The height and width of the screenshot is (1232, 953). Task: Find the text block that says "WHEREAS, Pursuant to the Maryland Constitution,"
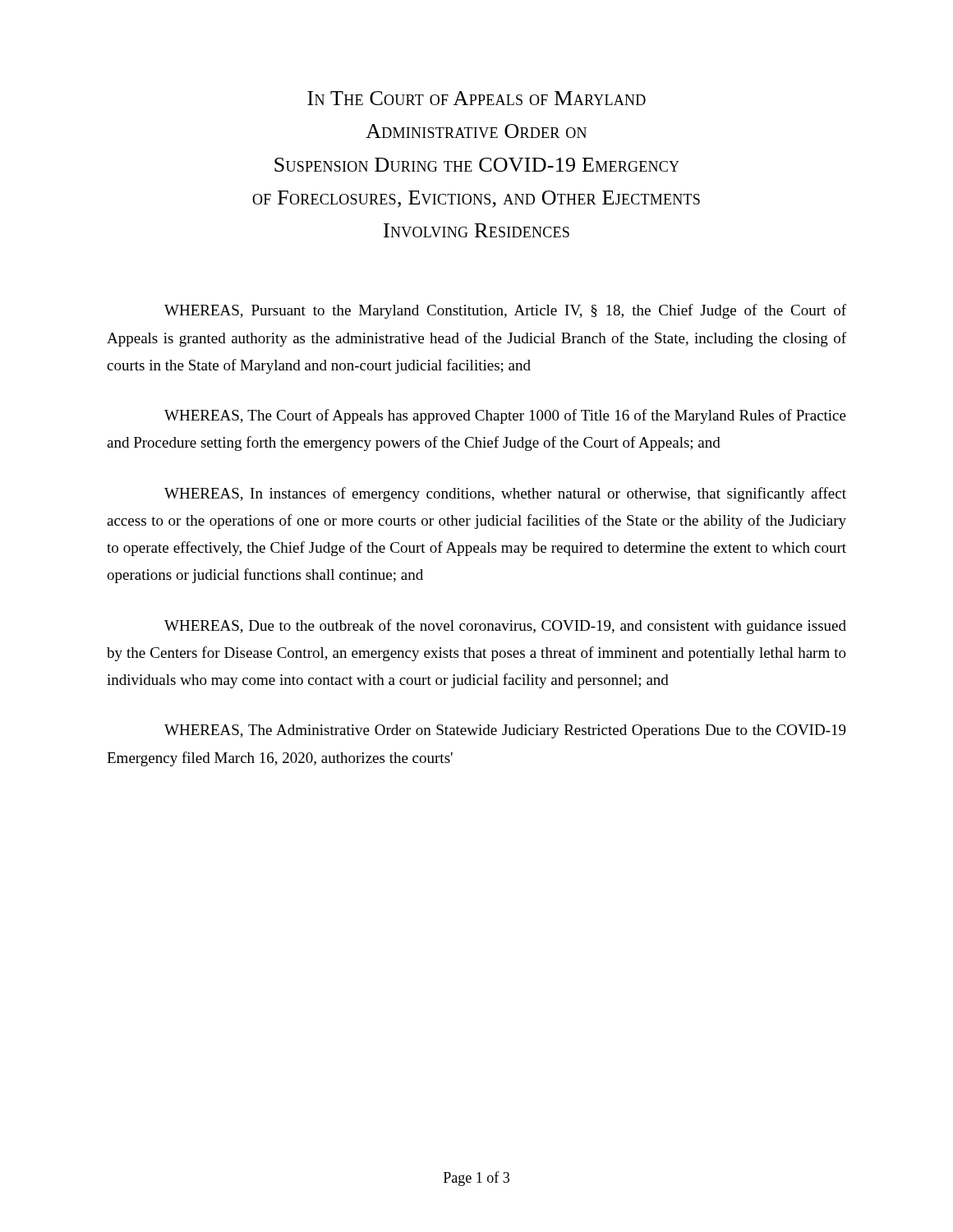(476, 338)
